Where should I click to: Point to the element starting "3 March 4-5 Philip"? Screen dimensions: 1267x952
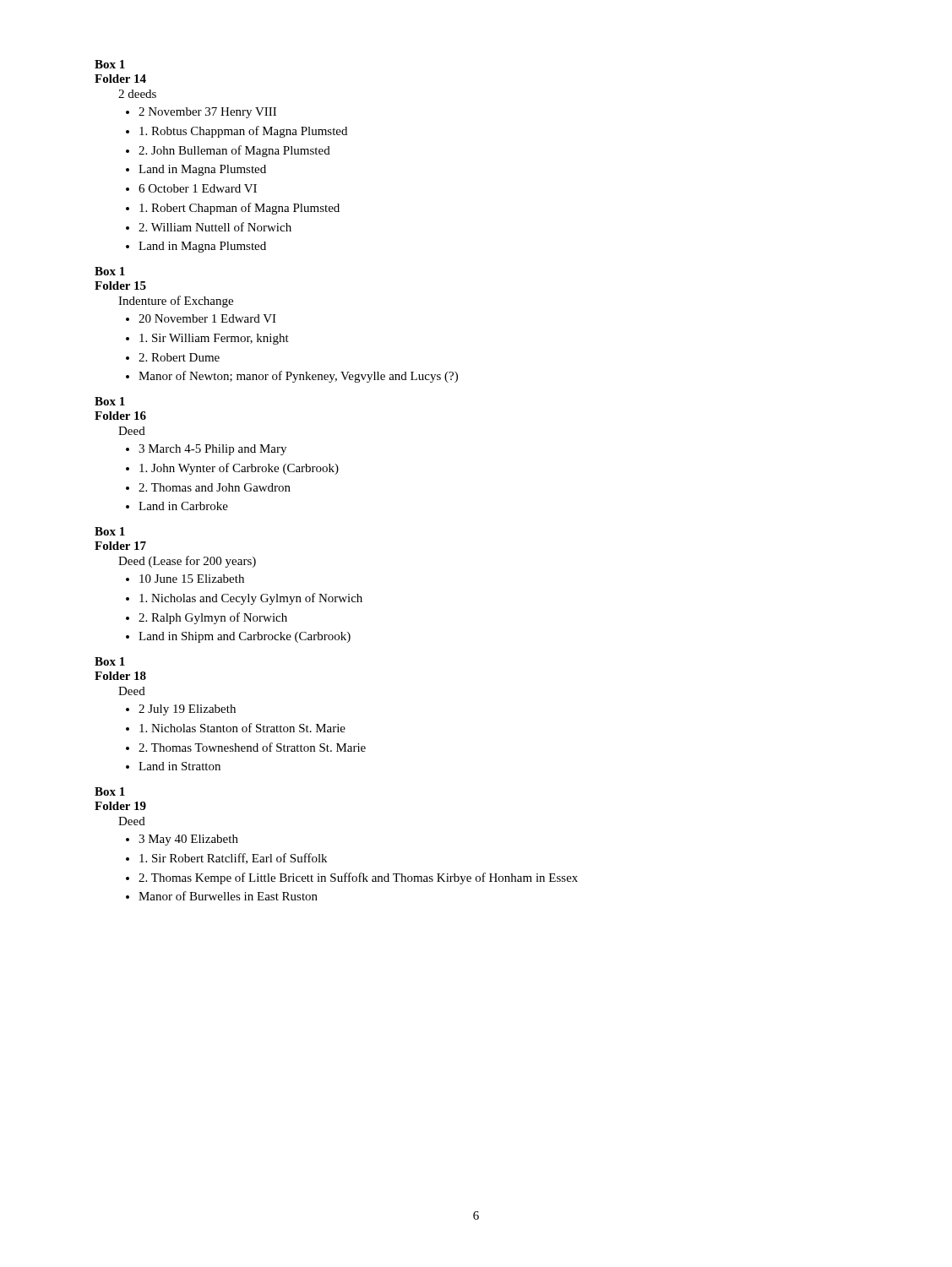[212, 450]
